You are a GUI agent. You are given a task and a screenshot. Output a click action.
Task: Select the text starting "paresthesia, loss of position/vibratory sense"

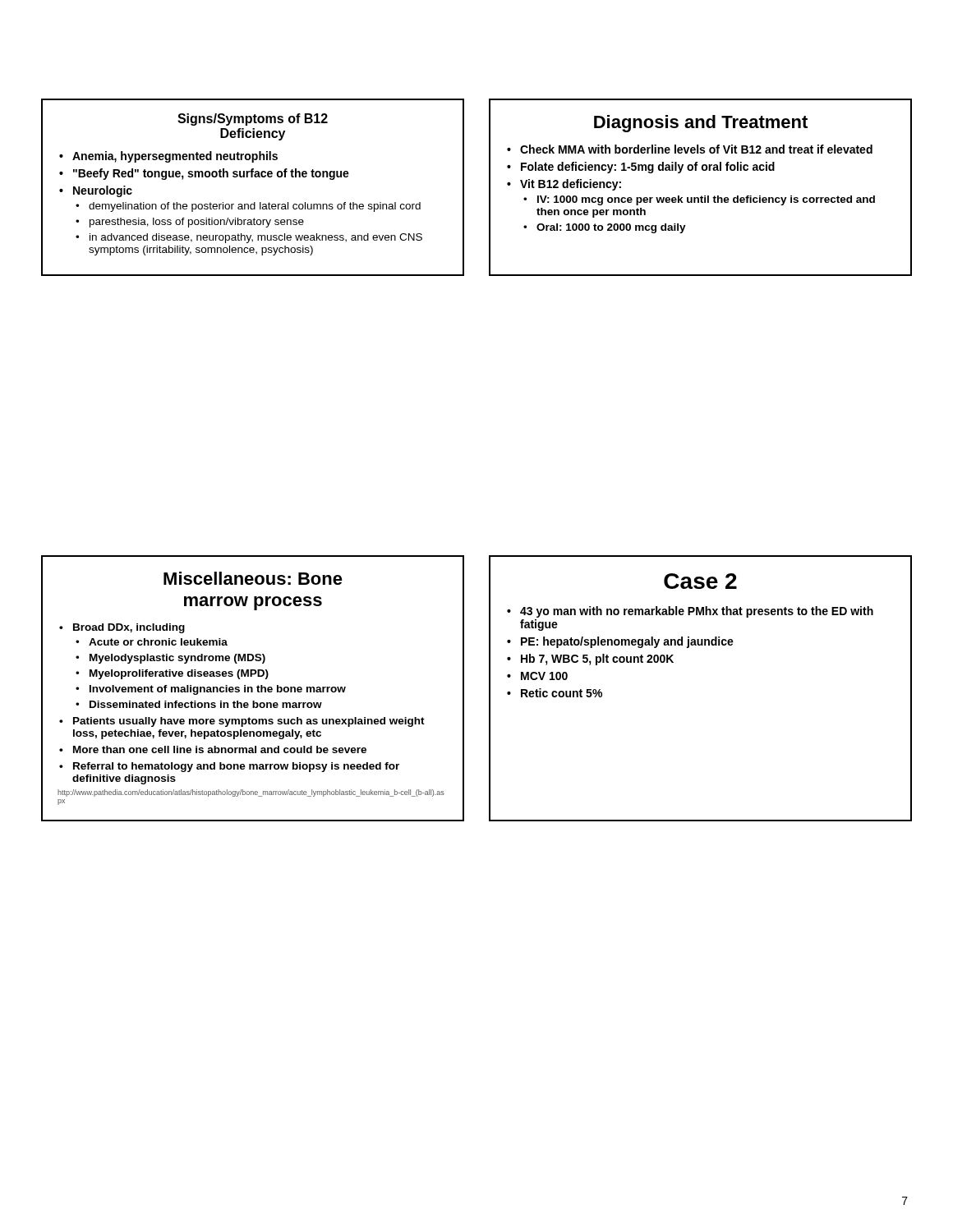point(196,221)
